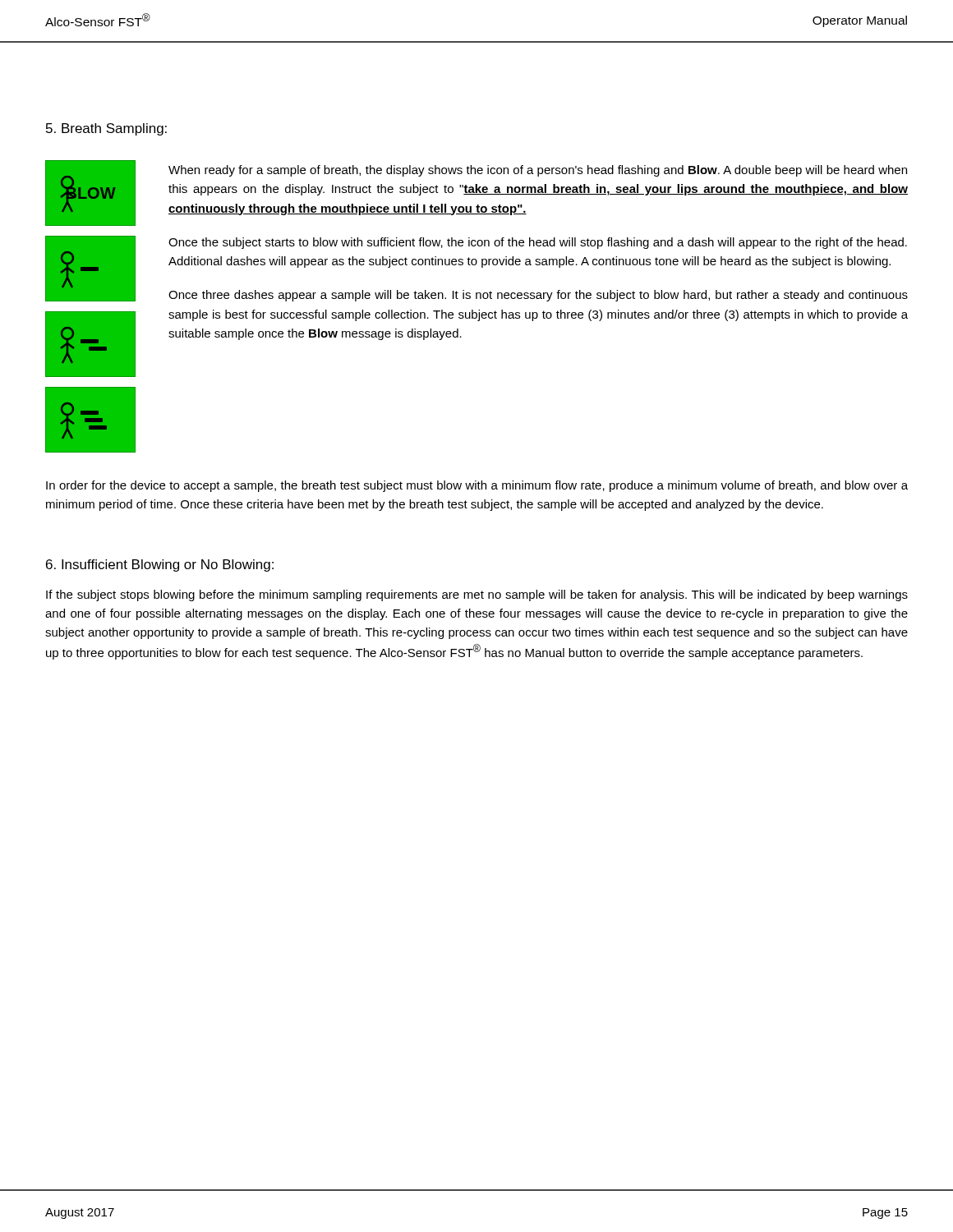Screen dimensions: 1232x953
Task: Find the passage starting "Once three dashes appear a sample will be"
Action: 538,314
